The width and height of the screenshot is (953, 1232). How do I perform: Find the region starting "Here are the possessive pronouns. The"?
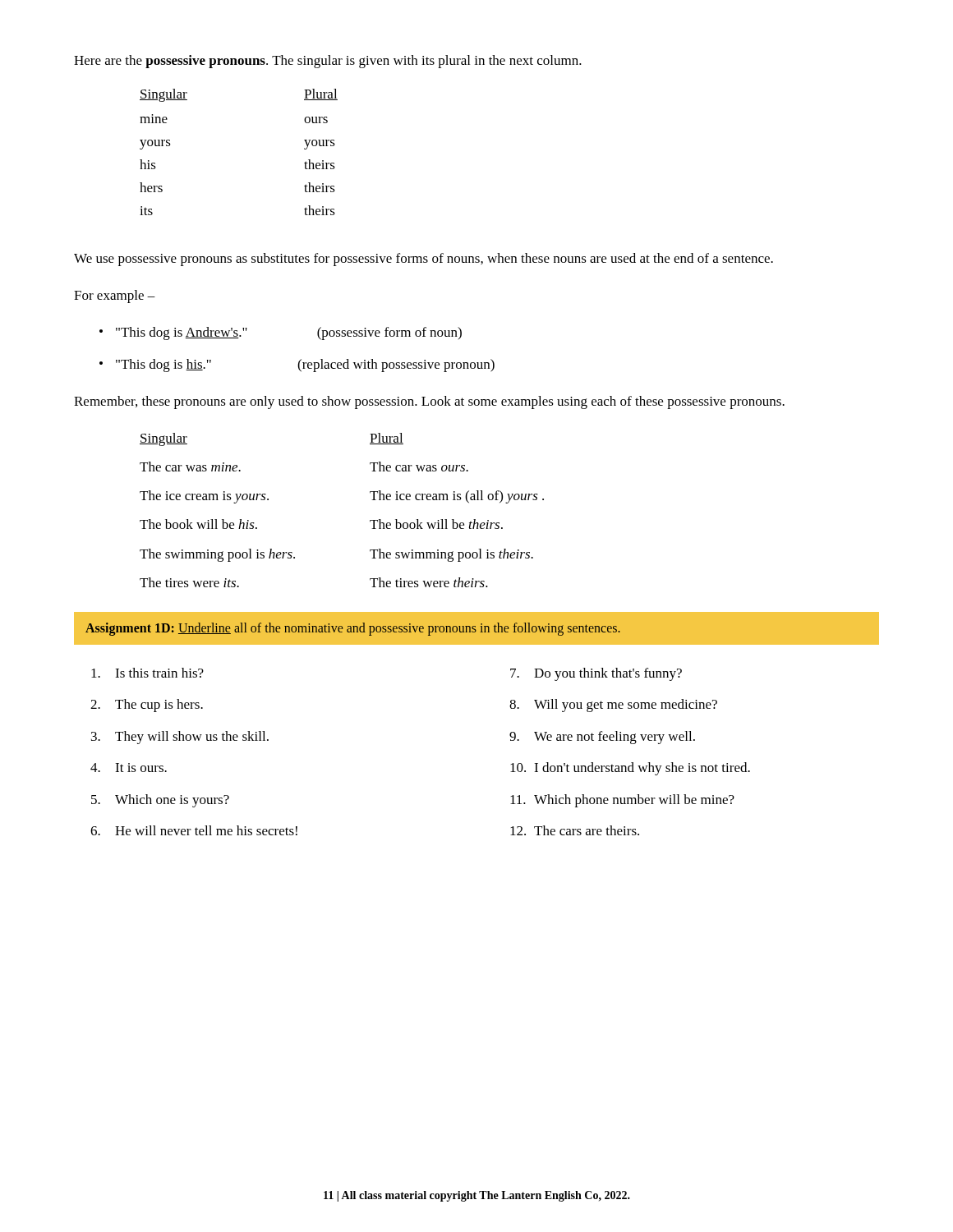tap(328, 60)
